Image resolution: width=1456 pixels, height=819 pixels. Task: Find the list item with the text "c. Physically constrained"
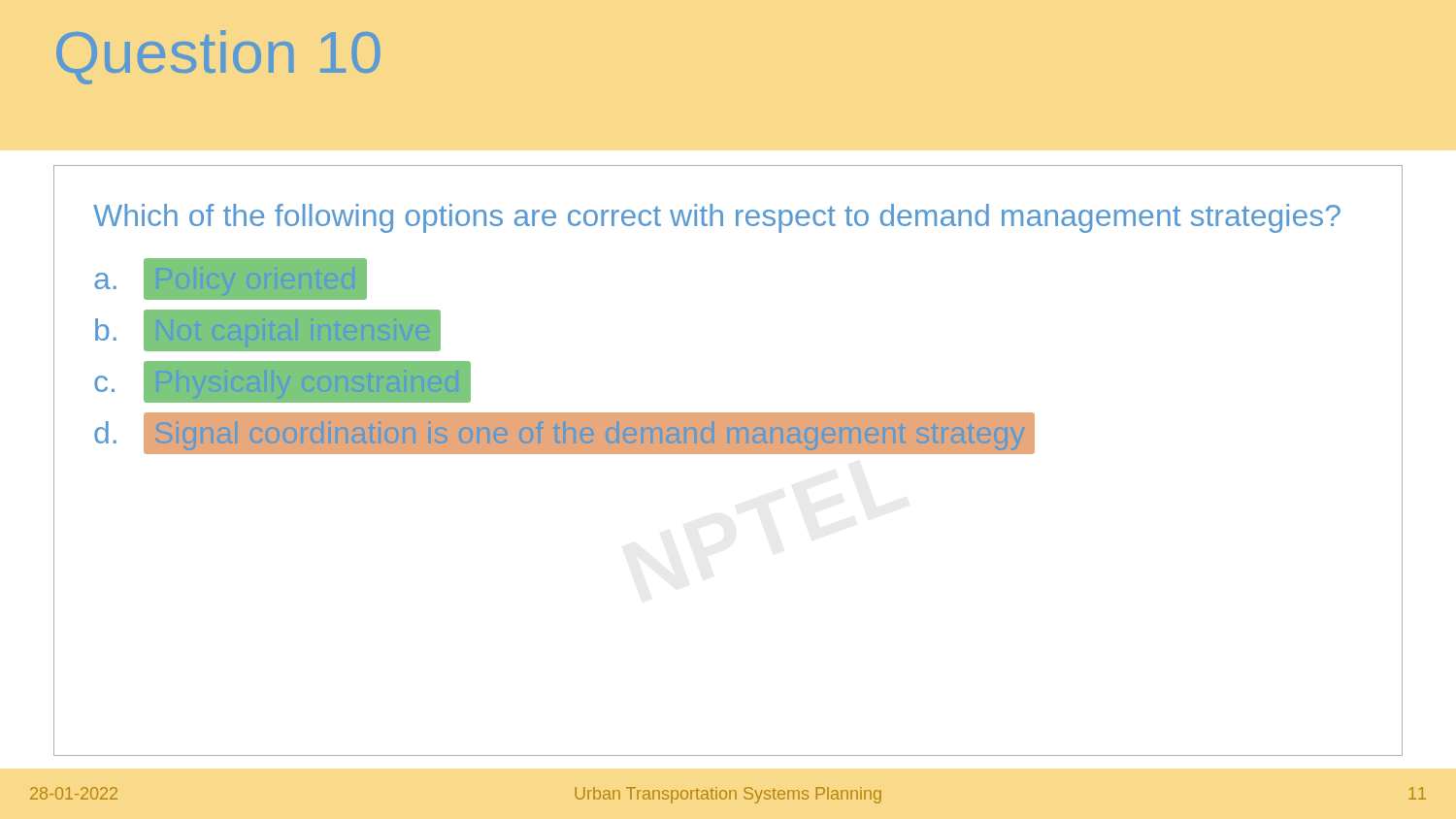282,382
